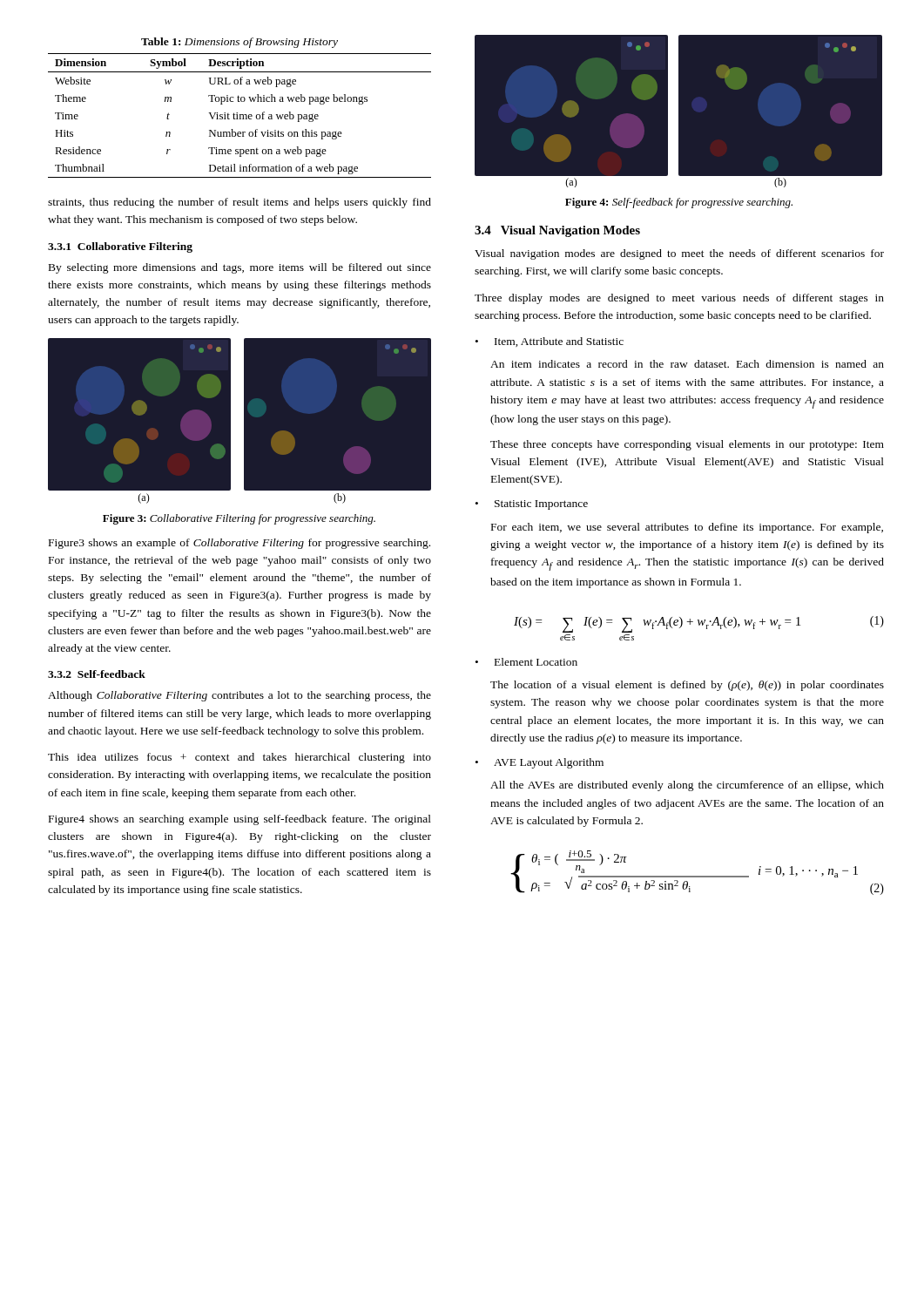
Task: Select the region starting "Although Collaborative Filtering contributes"
Action: pos(239,713)
